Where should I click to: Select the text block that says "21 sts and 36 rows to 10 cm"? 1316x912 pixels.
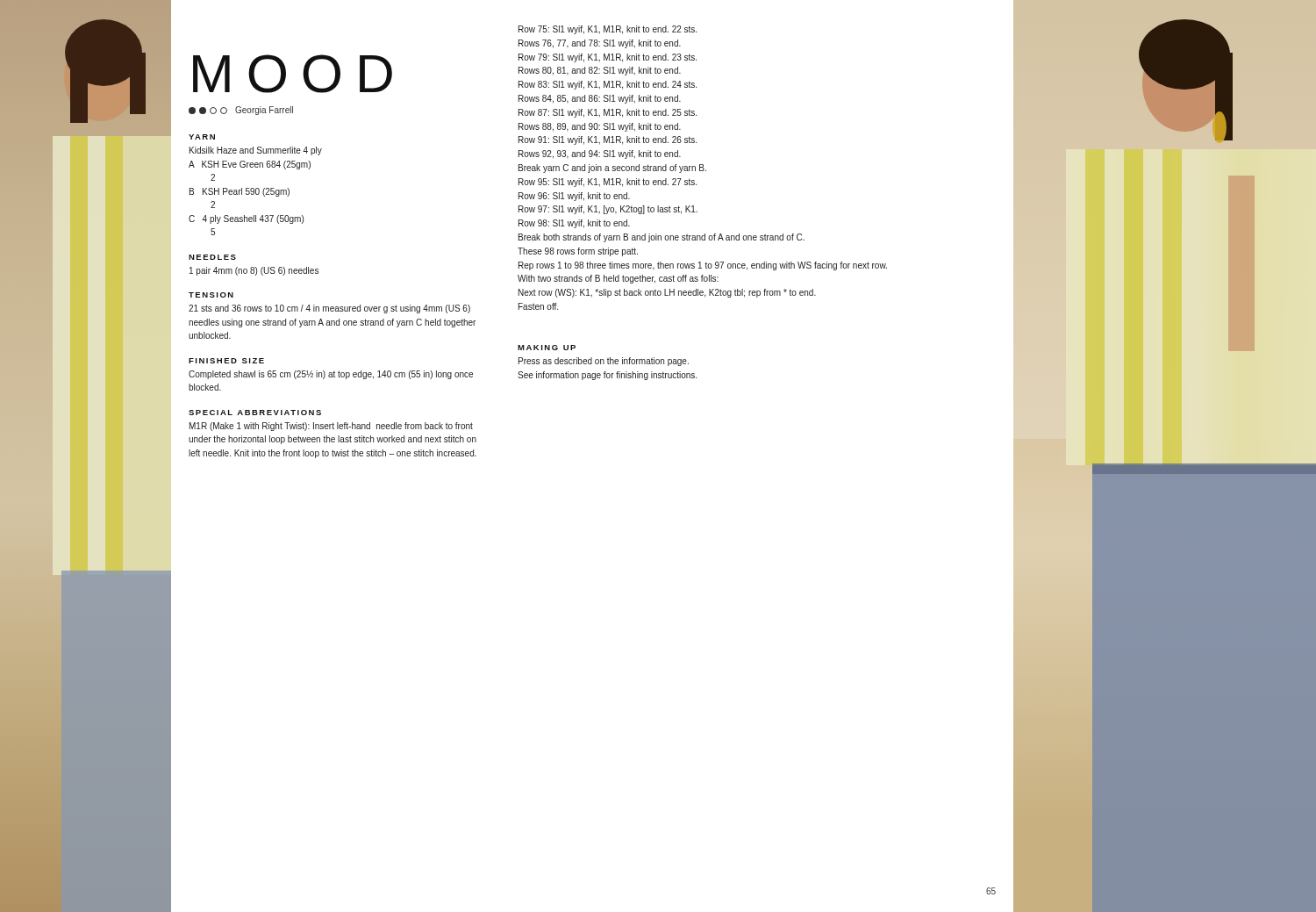pyautogui.click(x=332, y=322)
